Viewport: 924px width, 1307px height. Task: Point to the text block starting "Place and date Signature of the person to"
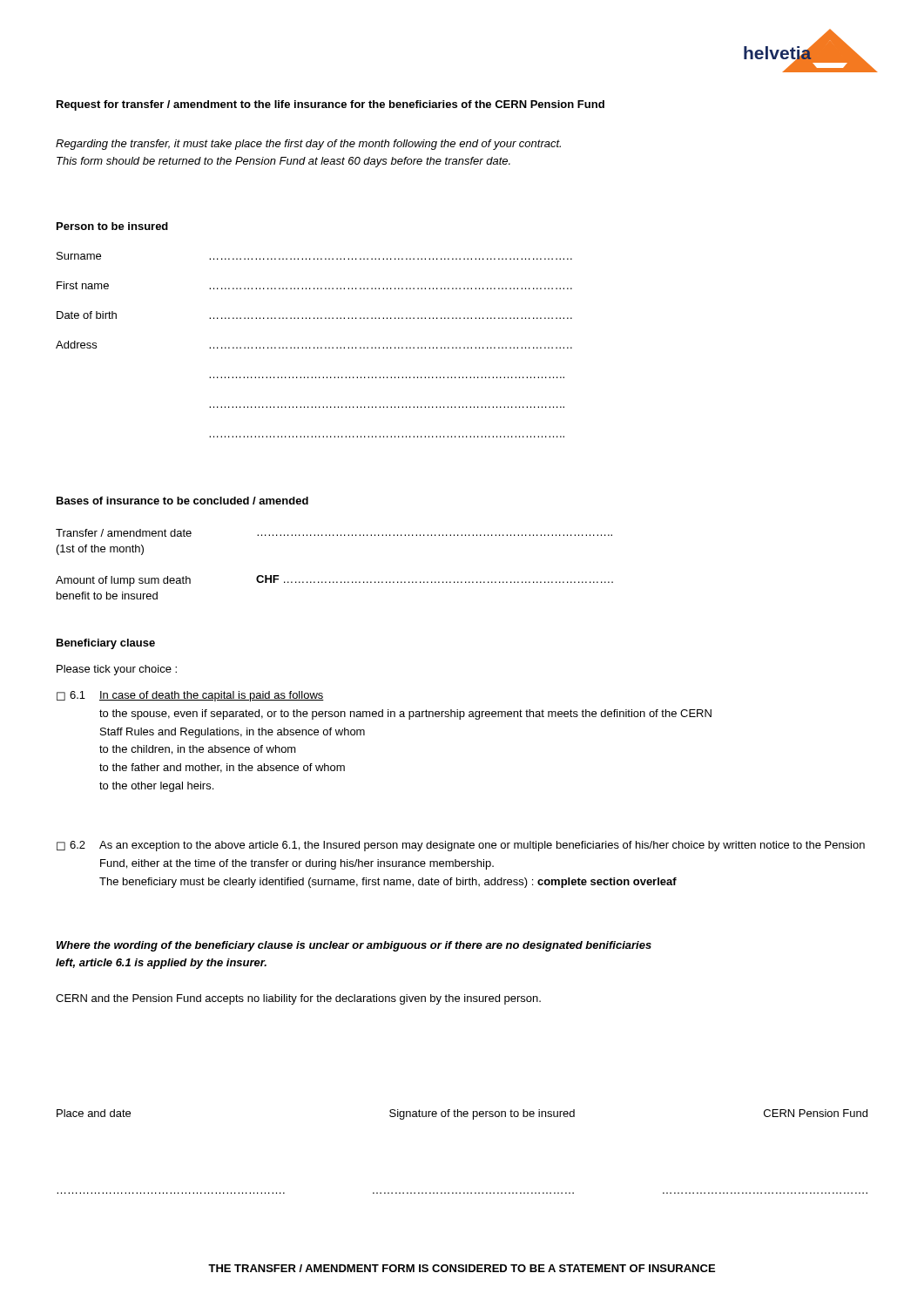tap(462, 1113)
